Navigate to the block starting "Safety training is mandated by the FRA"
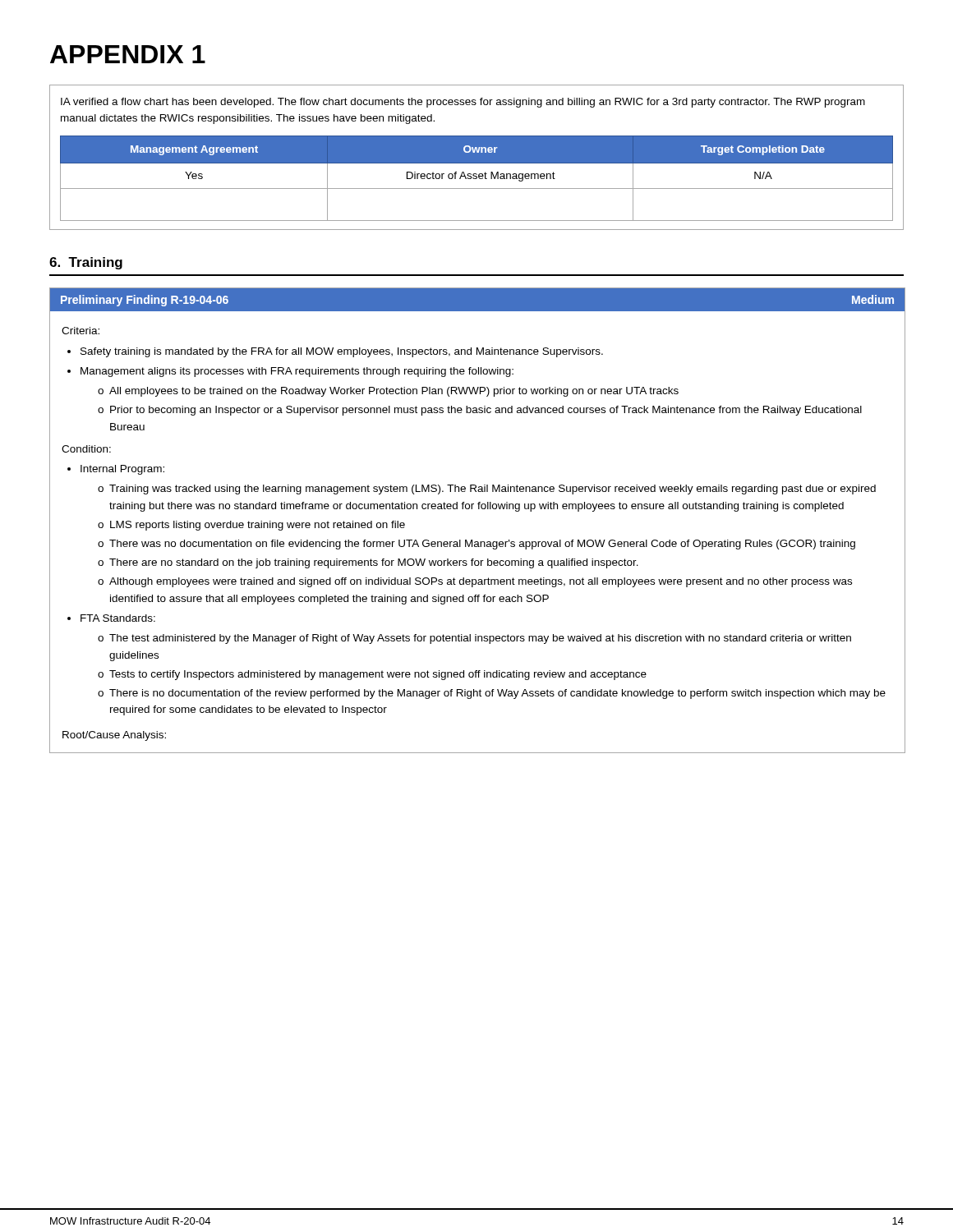 tap(486, 352)
